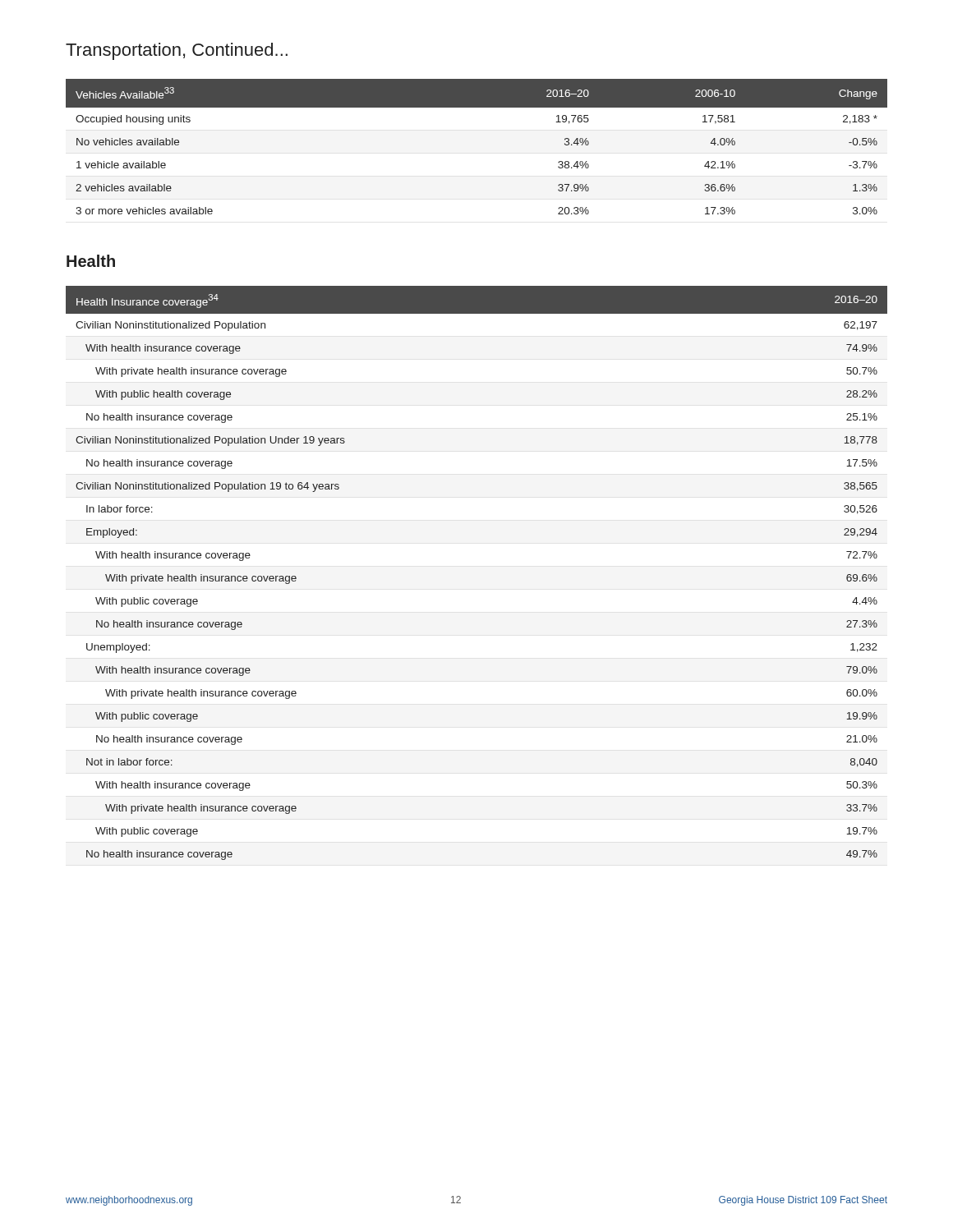This screenshot has height=1232, width=953.
Task: Select the table that reads "2,183 *"
Action: (476, 150)
